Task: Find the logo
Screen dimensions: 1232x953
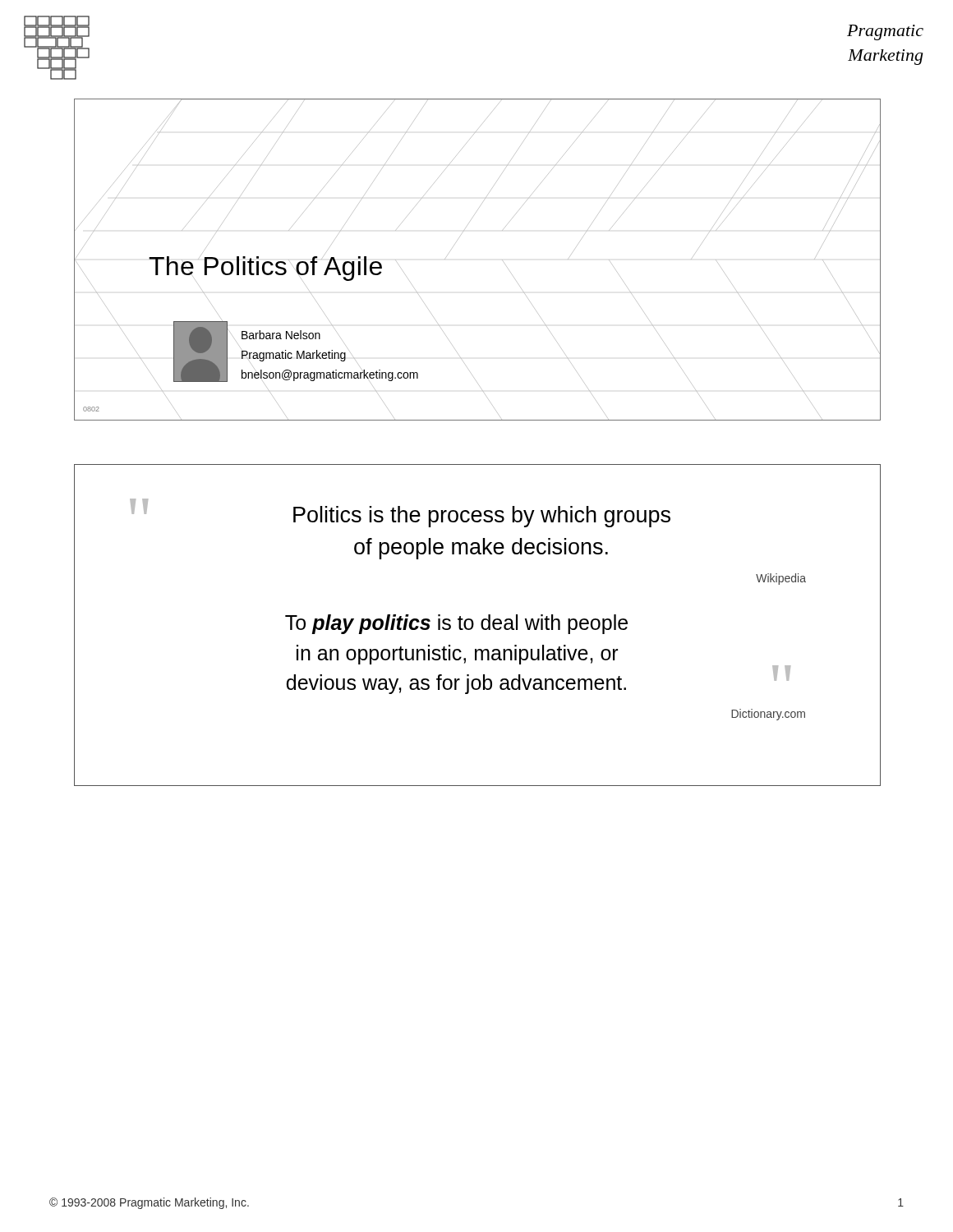Action: pyautogui.click(x=64, y=52)
